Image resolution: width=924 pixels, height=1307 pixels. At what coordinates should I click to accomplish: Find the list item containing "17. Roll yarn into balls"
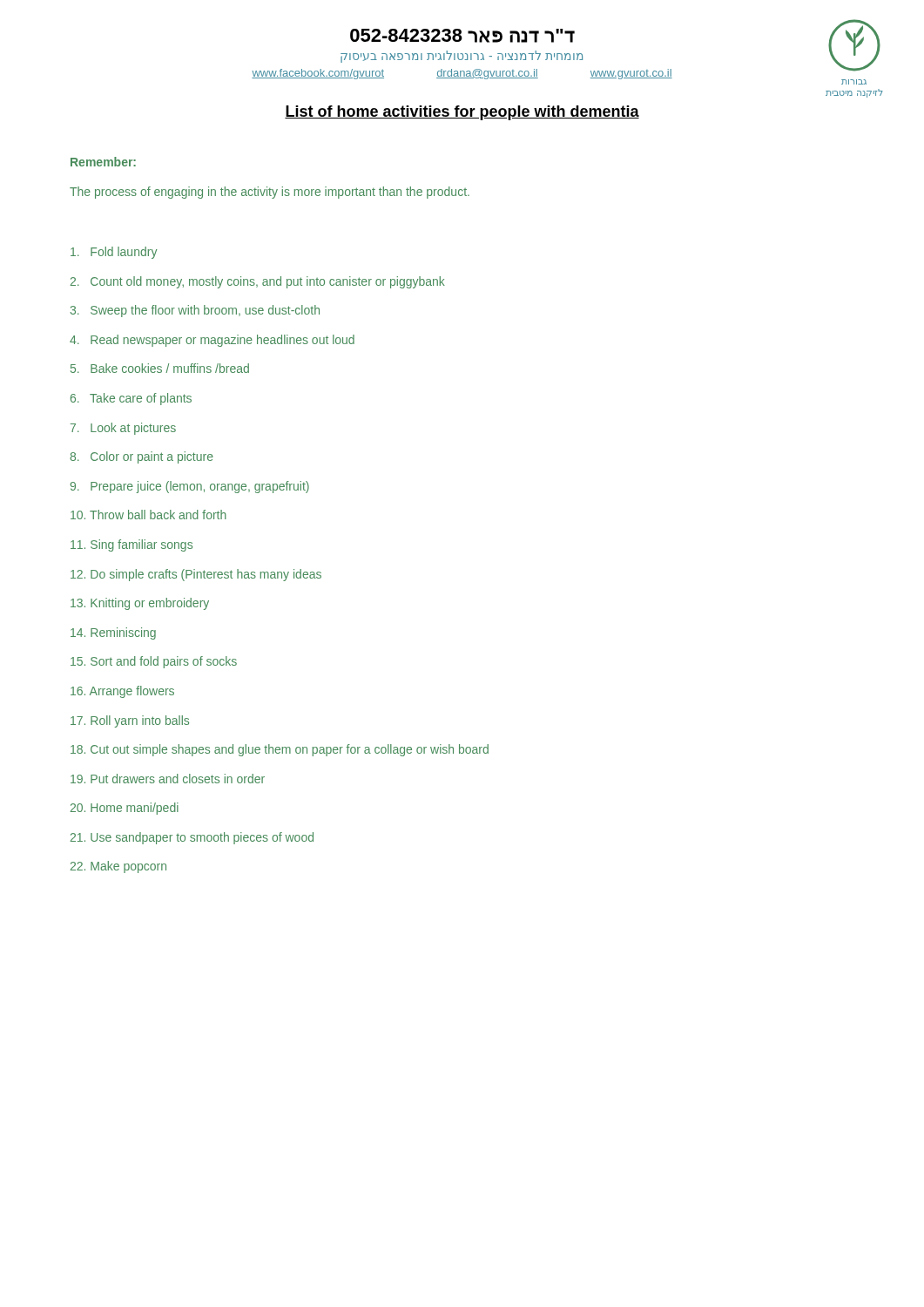130,720
